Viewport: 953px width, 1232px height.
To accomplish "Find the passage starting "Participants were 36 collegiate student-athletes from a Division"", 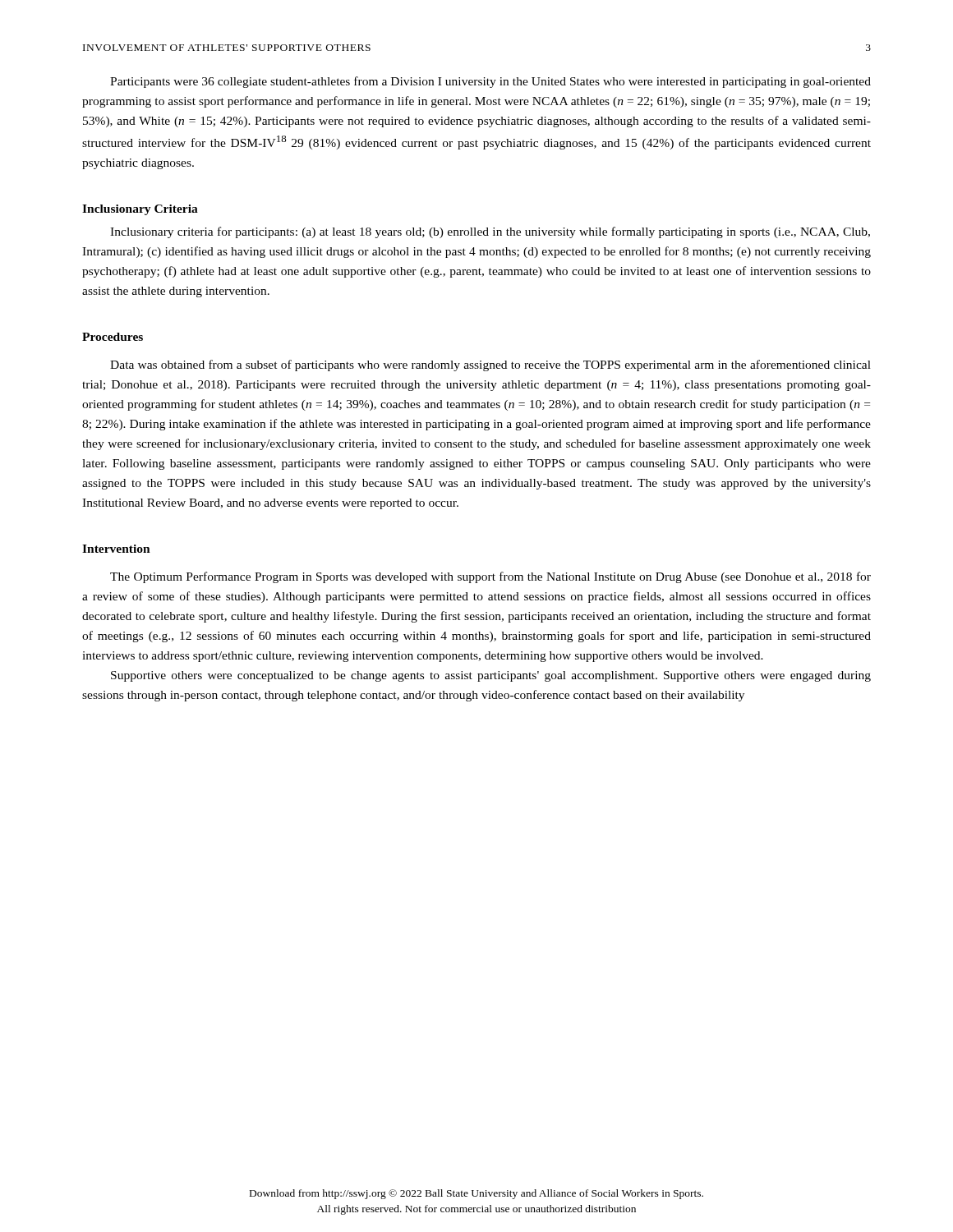I will pyautogui.click(x=476, y=122).
